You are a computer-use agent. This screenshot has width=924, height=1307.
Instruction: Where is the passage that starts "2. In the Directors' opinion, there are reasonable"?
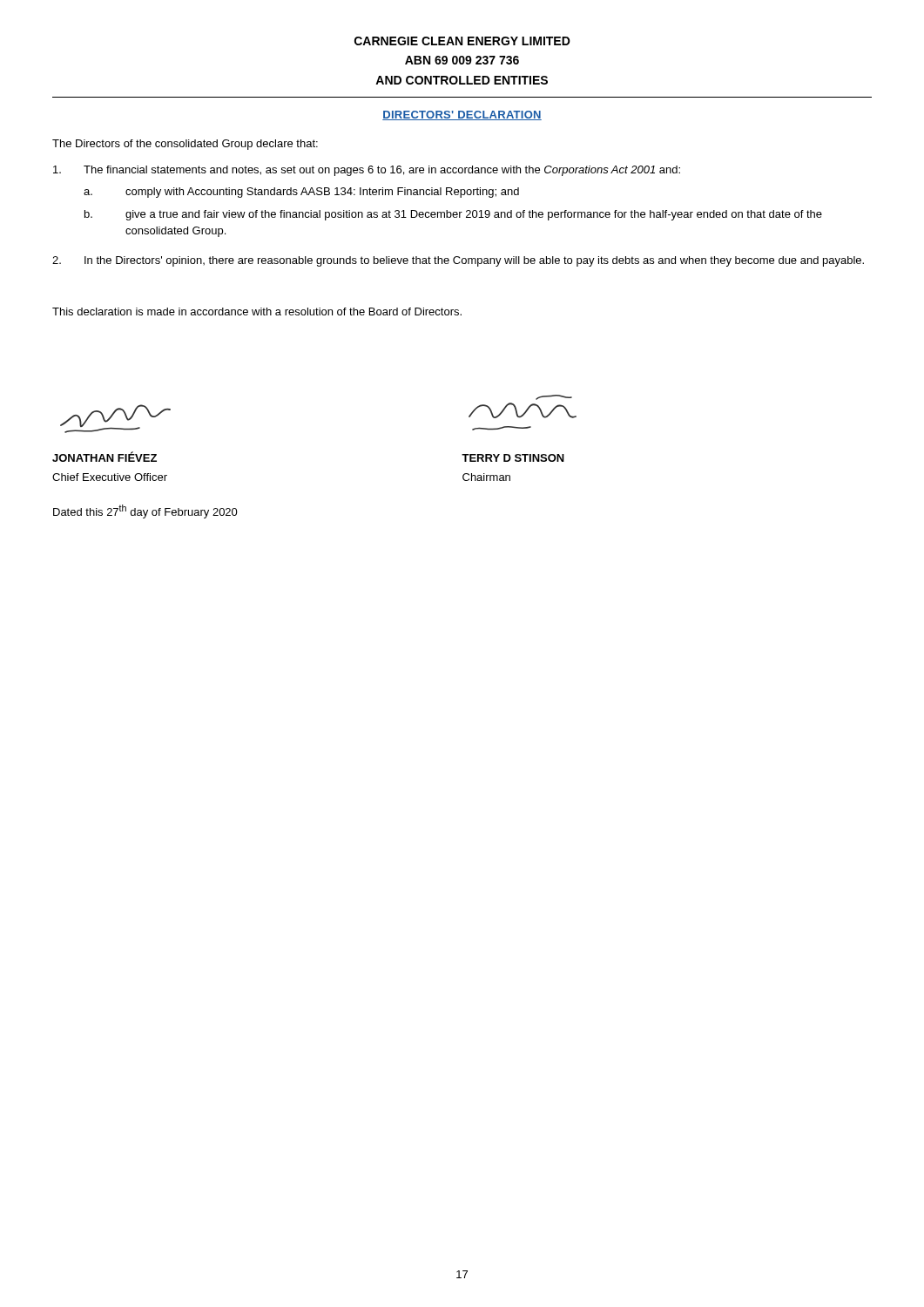462,260
